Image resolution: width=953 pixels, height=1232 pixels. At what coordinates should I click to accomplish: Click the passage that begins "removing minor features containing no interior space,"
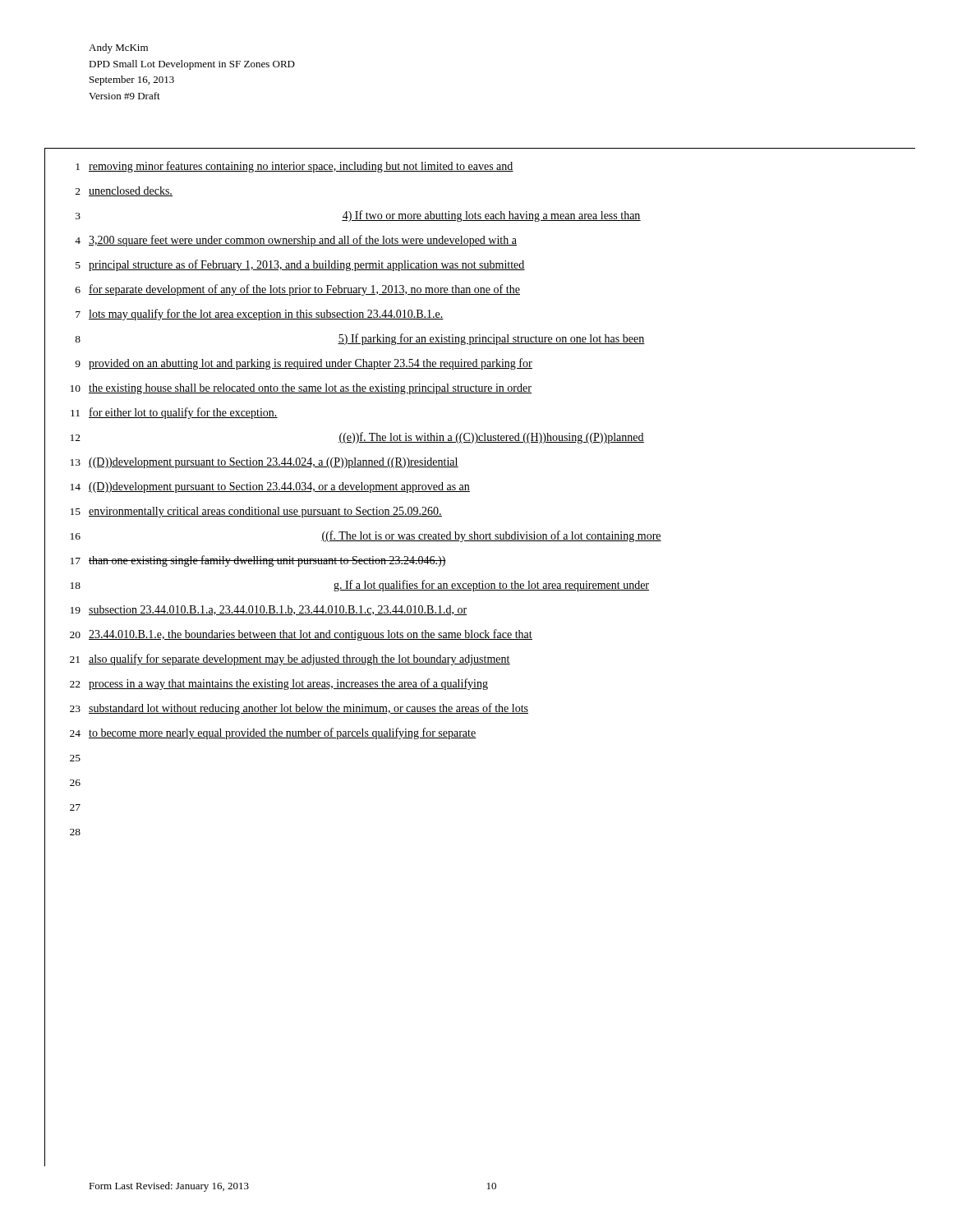tap(301, 166)
